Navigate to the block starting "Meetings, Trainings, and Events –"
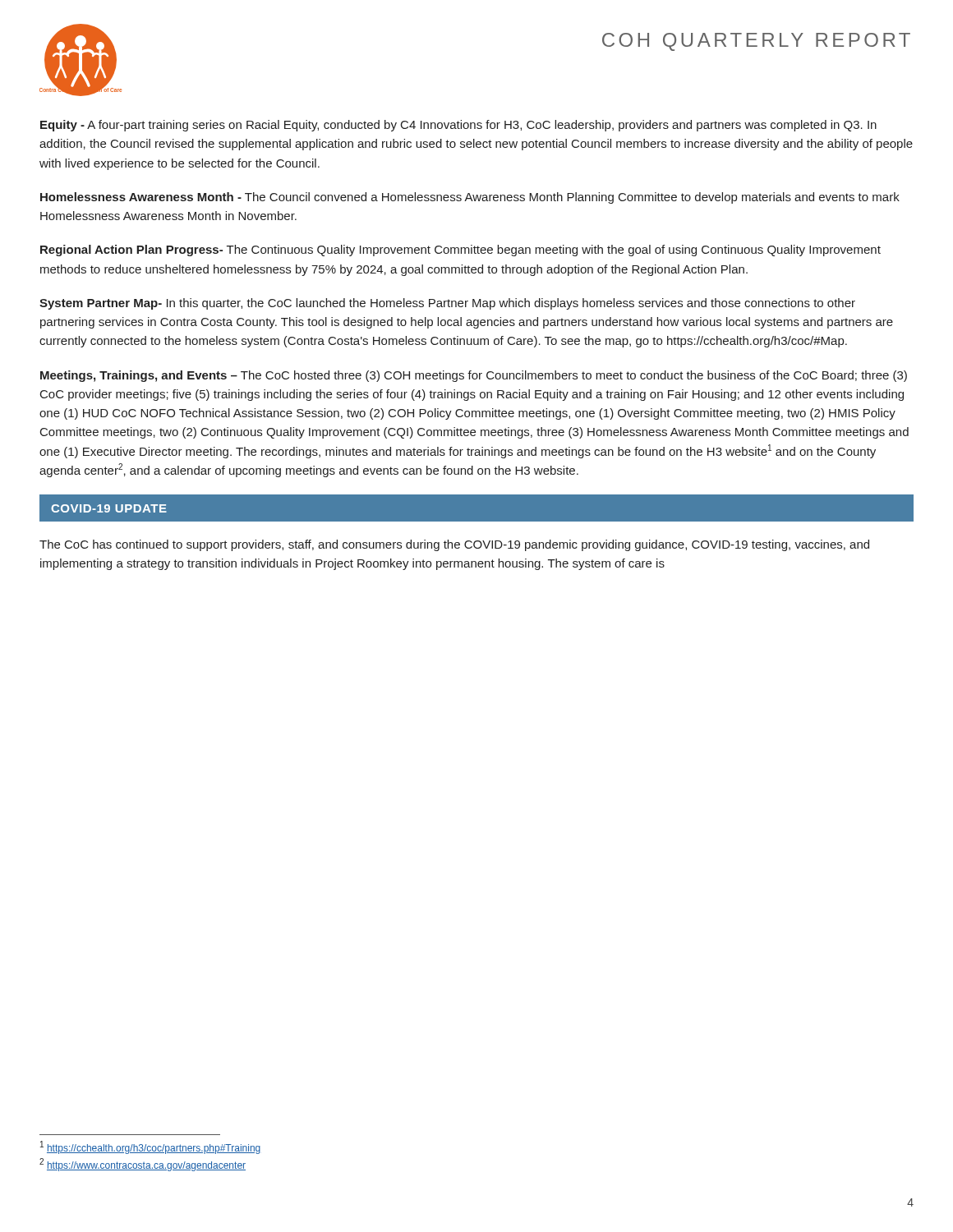953x1232 pixels. [474, 422]
